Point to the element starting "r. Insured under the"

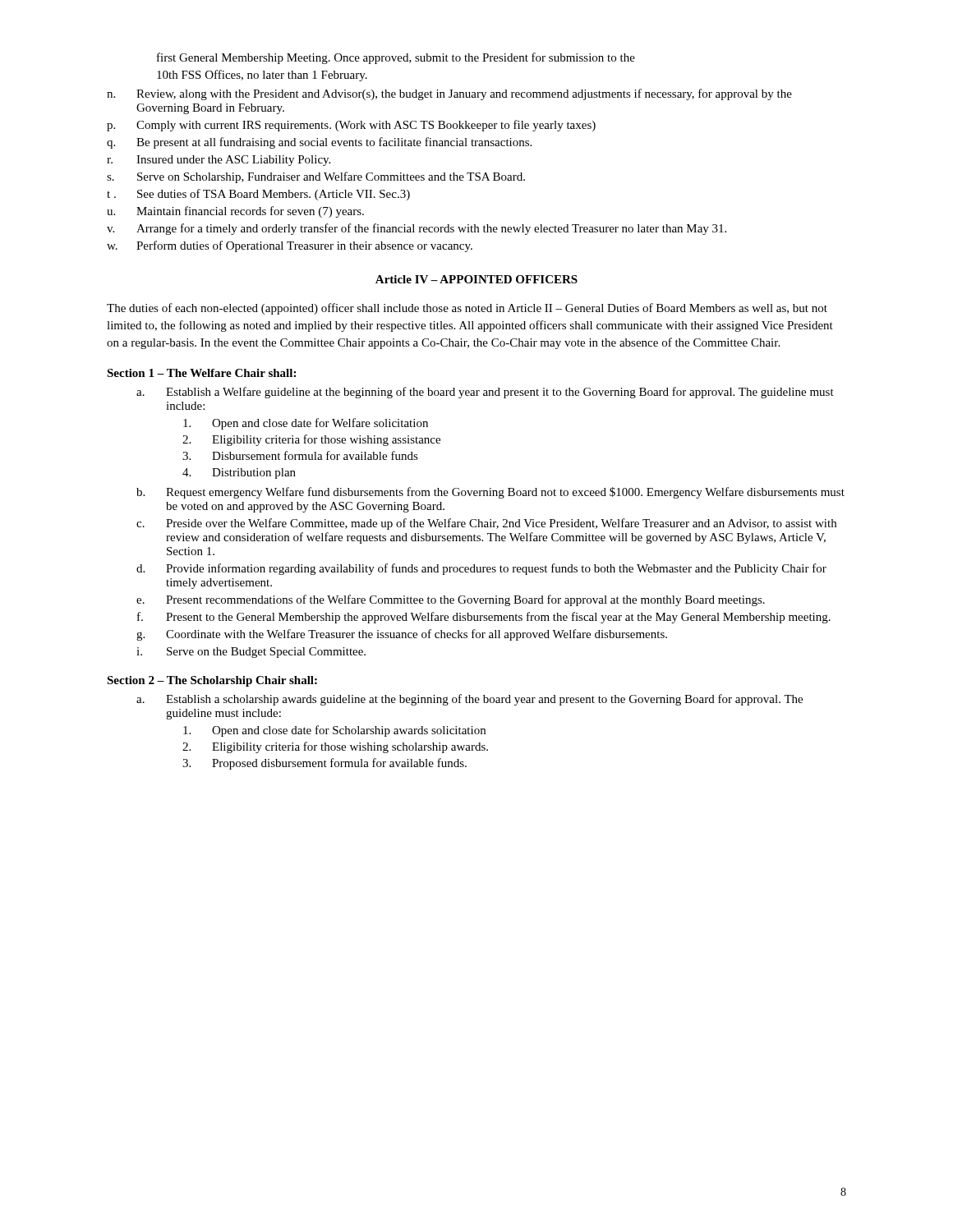(219, 161)
